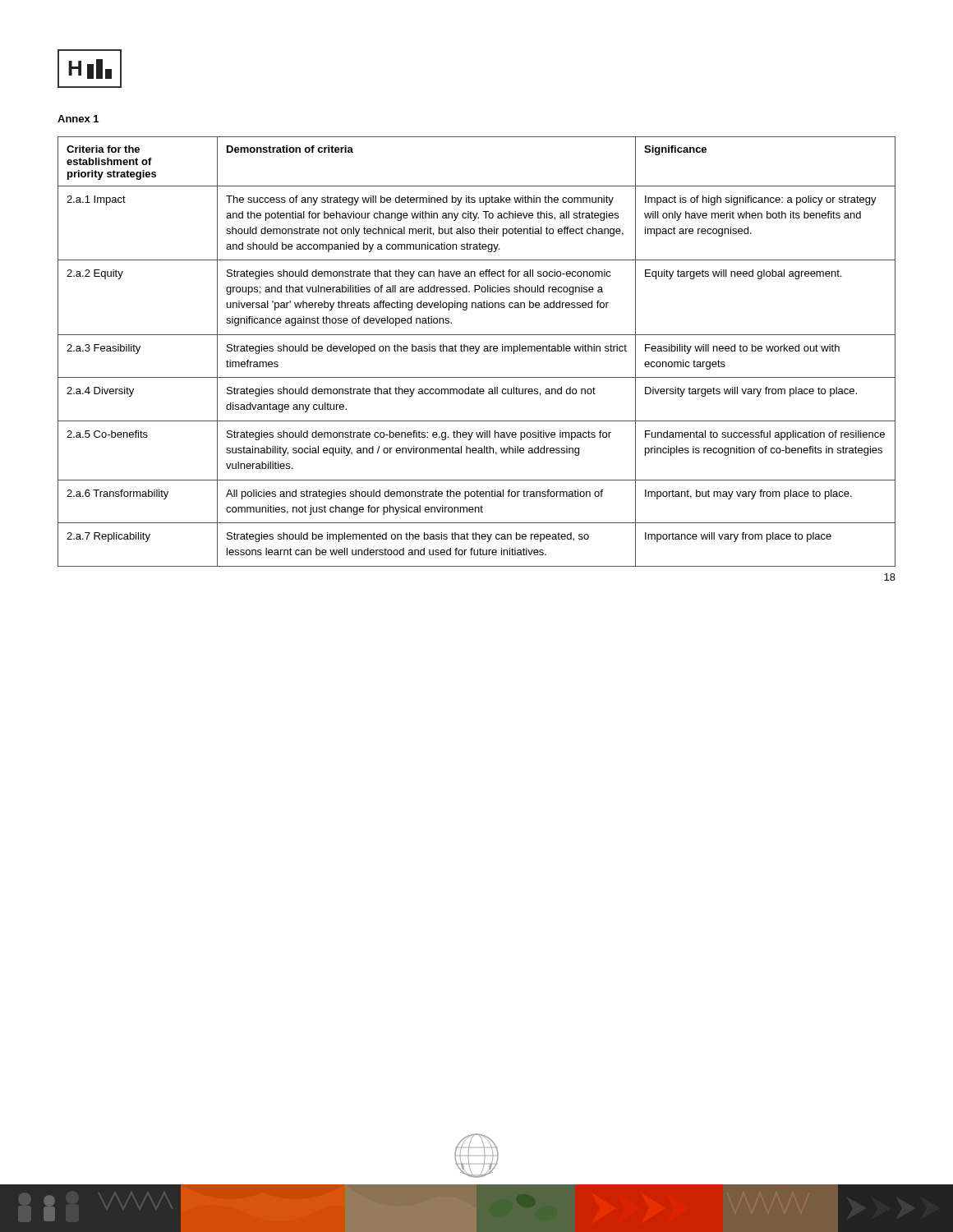The image size is (953, 1232).
Task: Locate the table with the text "Impact is of high"
Action: point(476,352)
